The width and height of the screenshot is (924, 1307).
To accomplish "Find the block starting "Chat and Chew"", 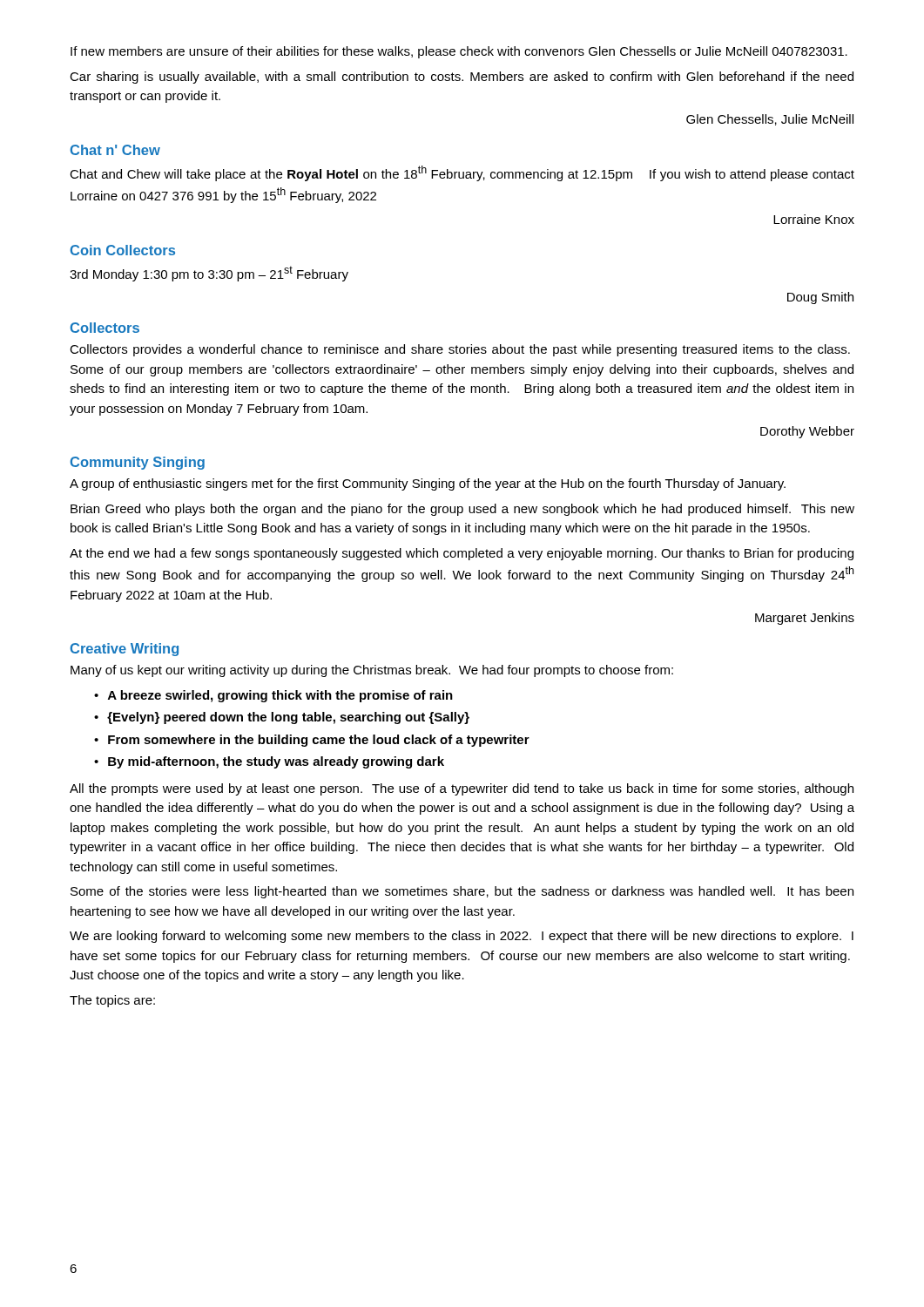I will pyautogui.click(x=462, y=183).
